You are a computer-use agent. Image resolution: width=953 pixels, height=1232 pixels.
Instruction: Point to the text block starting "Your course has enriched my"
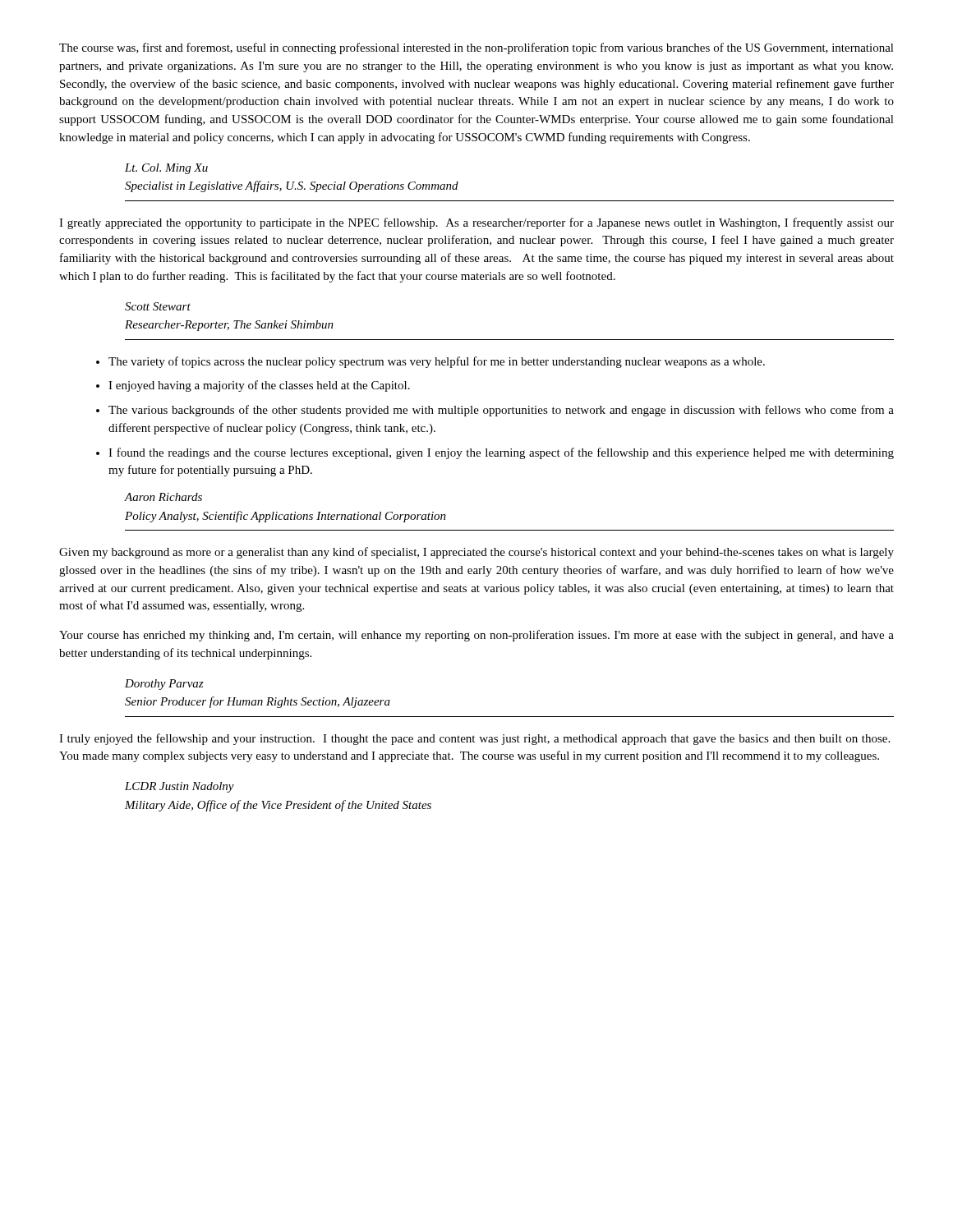(x=476, y=644)
